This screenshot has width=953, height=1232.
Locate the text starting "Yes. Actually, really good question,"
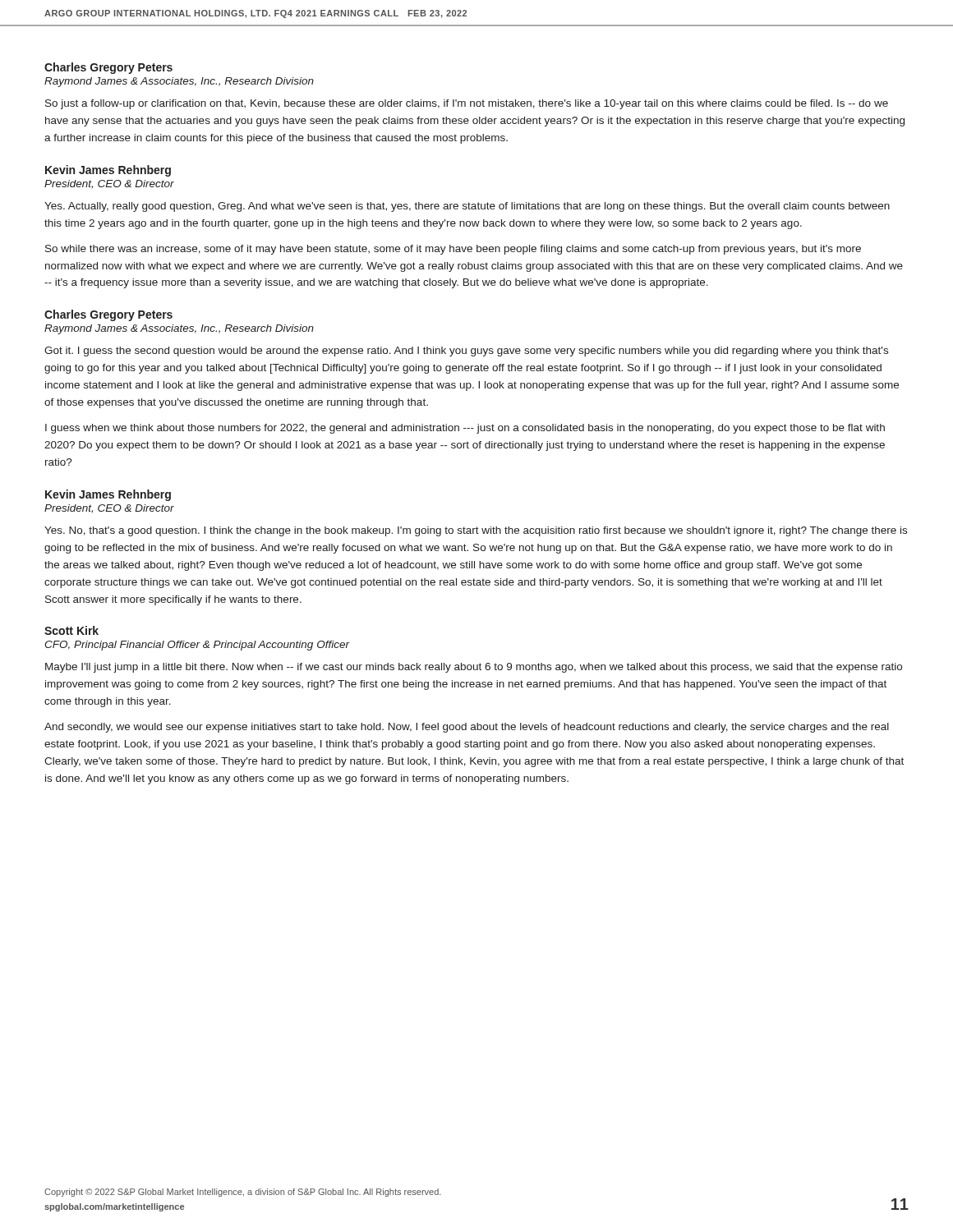467,214
